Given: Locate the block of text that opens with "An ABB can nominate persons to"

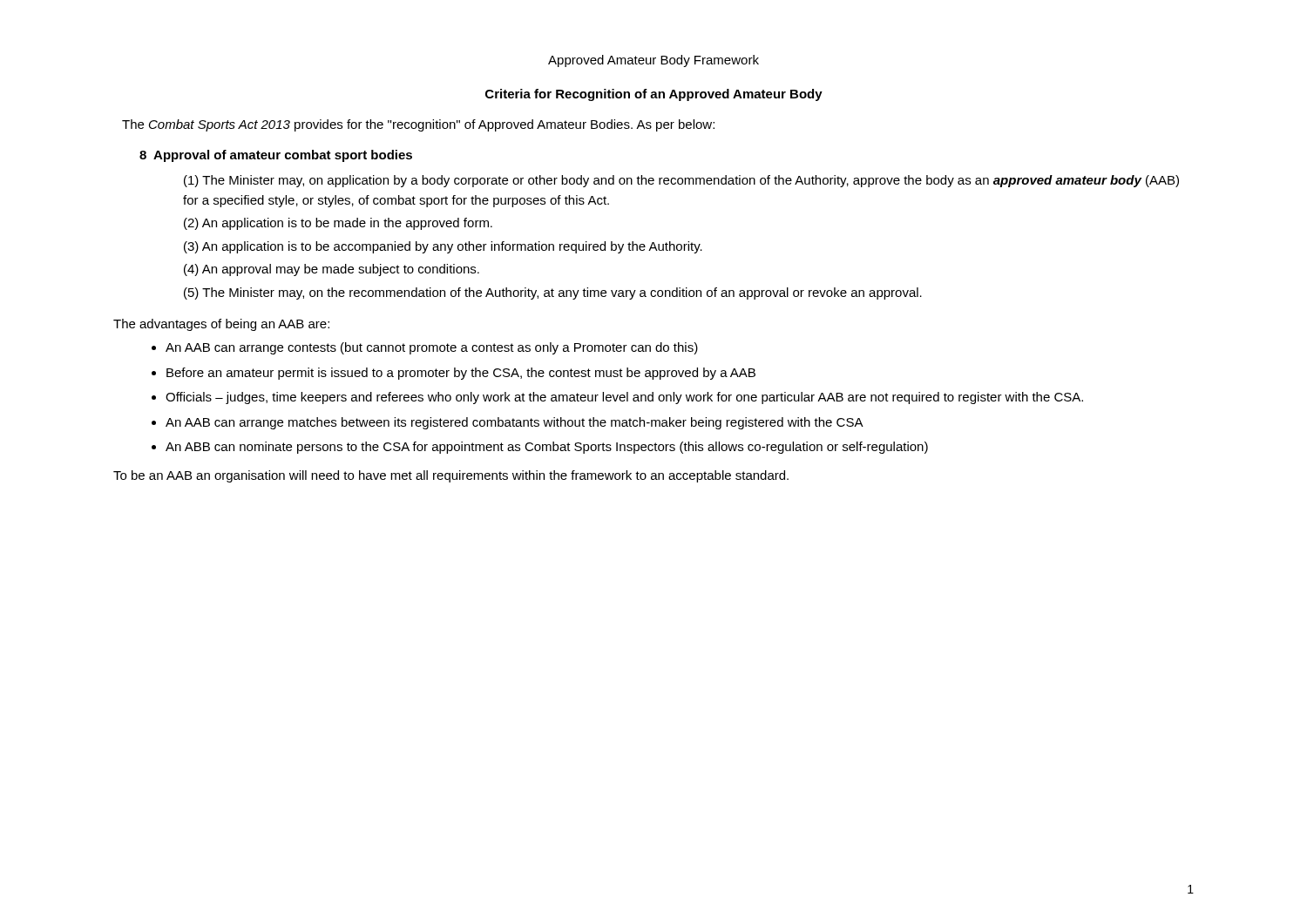Looking at the screenshot, I should coord(547,446).
